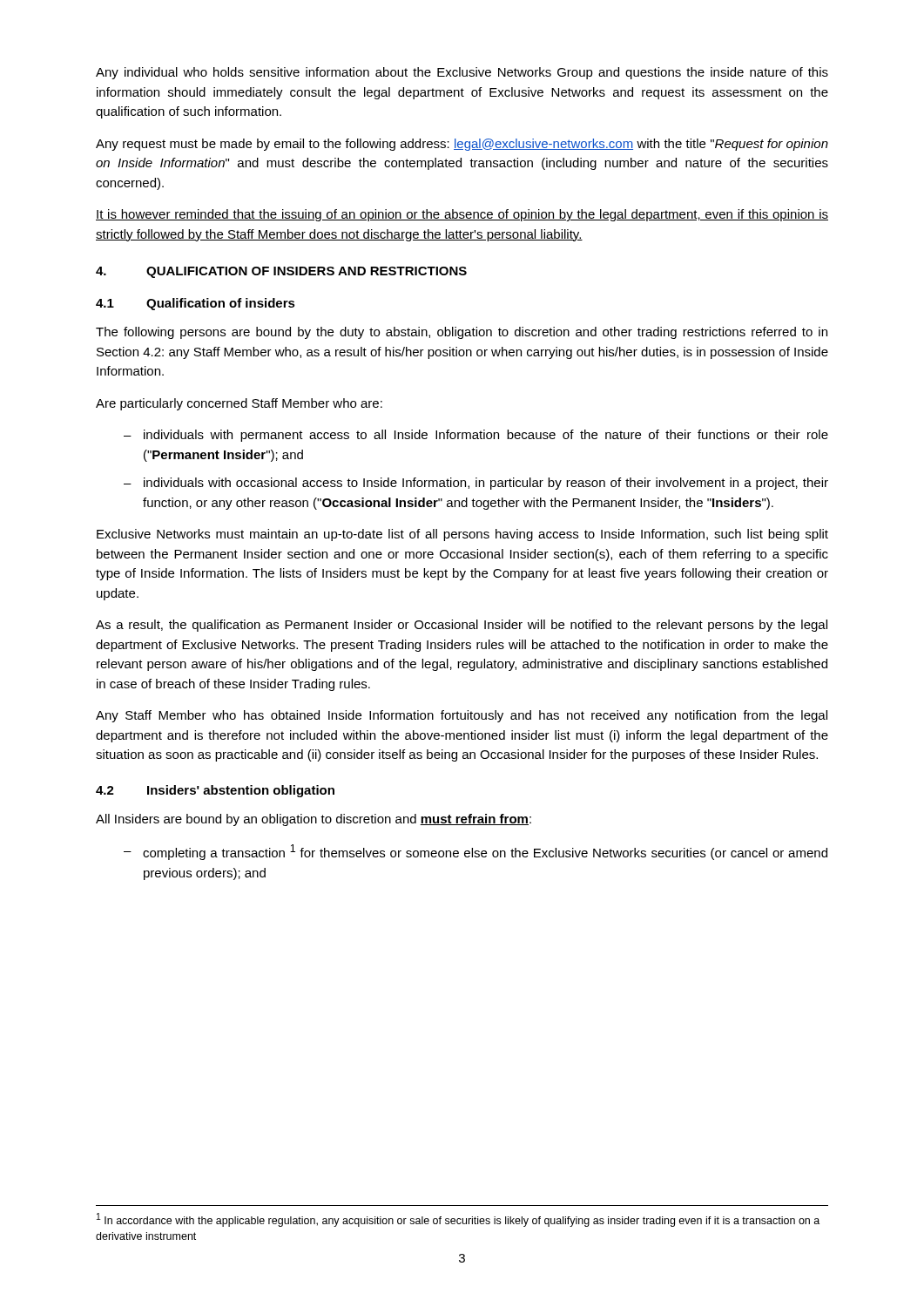Viewport: 924px width, 1307px height.
Task: Find the text block starting "completing a transaction"
Action: [x=486, y=861]
